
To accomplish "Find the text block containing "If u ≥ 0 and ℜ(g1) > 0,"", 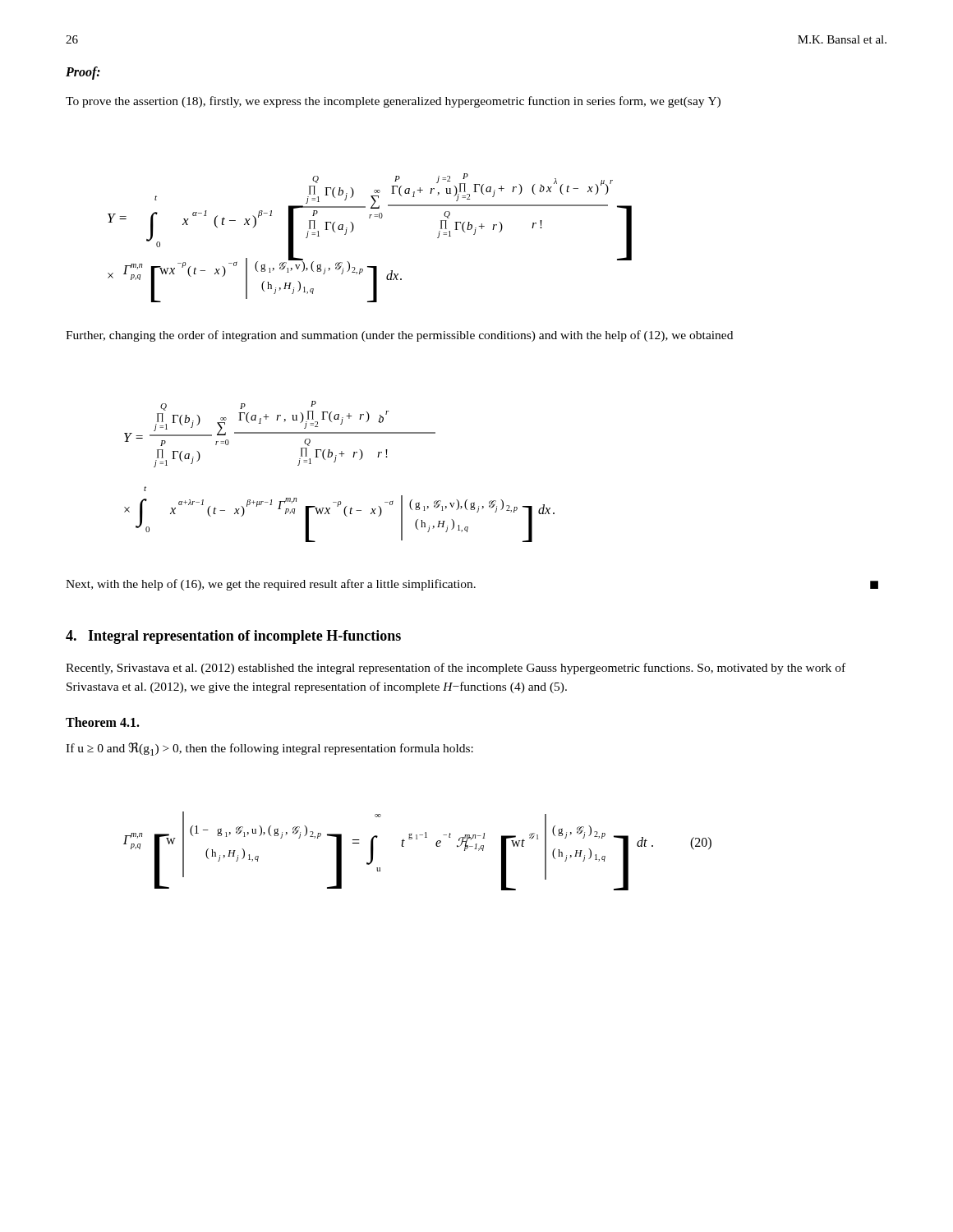I will click(270, 749).
